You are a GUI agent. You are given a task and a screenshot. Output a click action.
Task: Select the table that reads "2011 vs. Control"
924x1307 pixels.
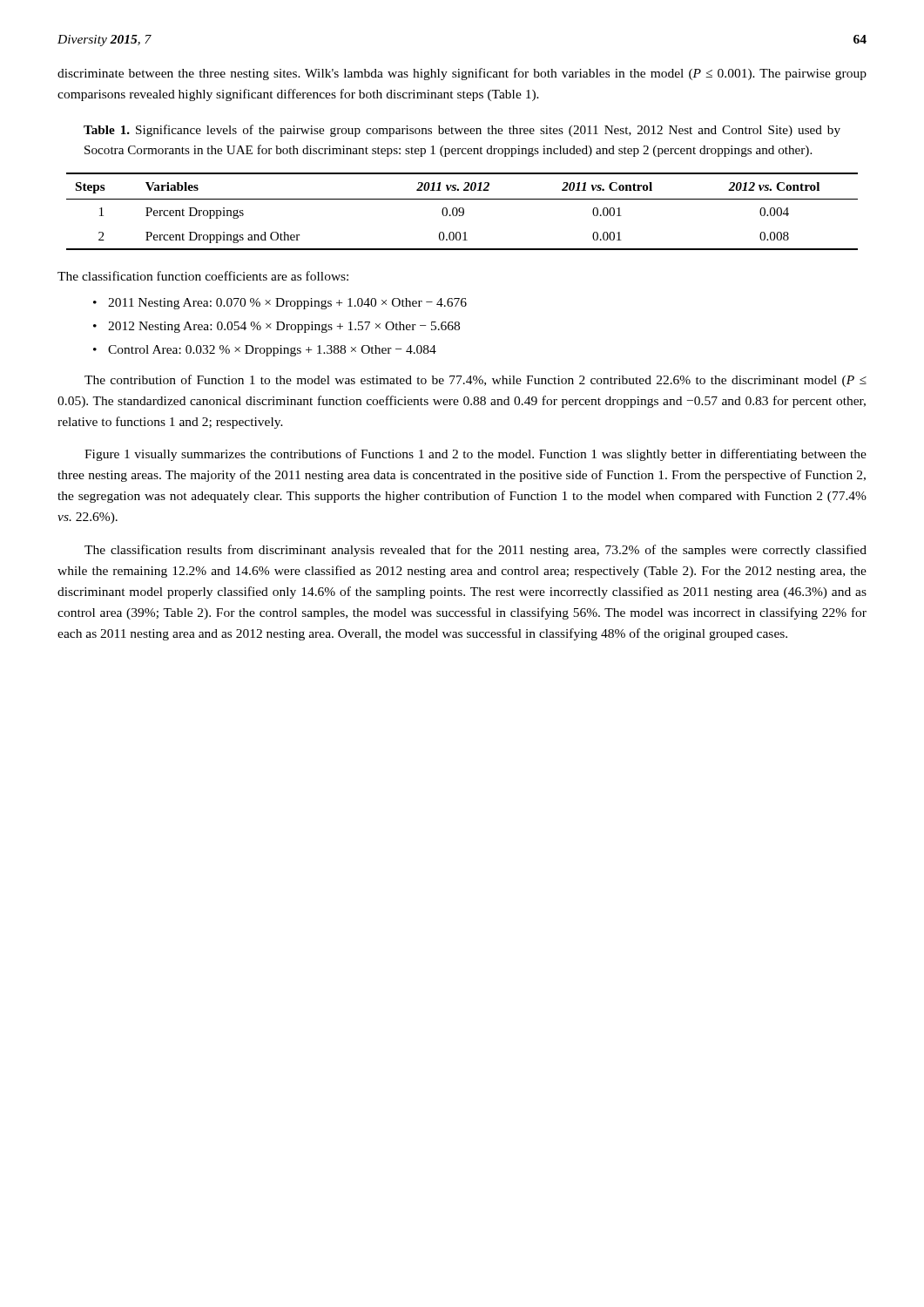pyautogui.click(x=462, y=211)
